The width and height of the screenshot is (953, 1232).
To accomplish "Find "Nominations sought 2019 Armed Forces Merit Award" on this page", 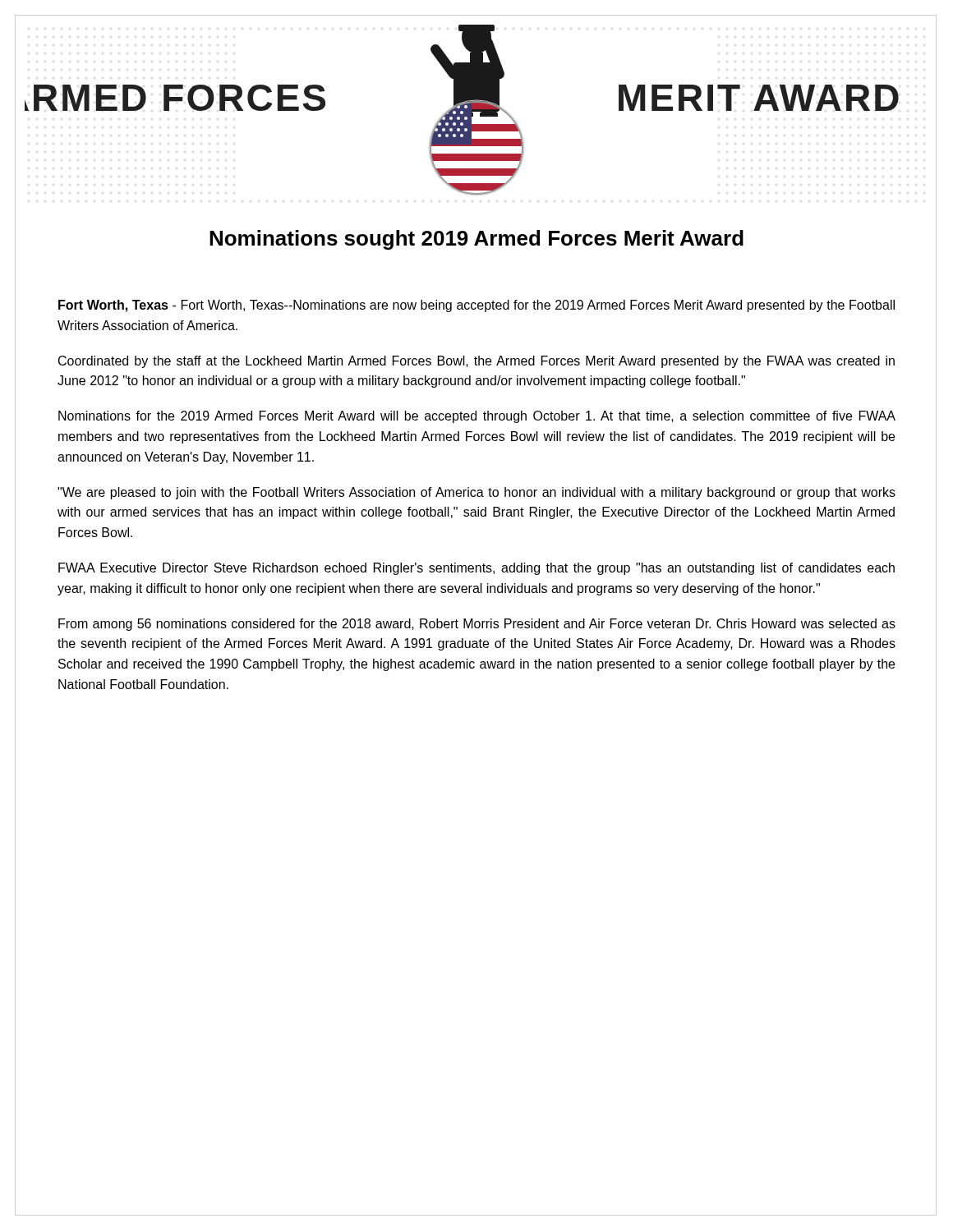I will 476,238.
